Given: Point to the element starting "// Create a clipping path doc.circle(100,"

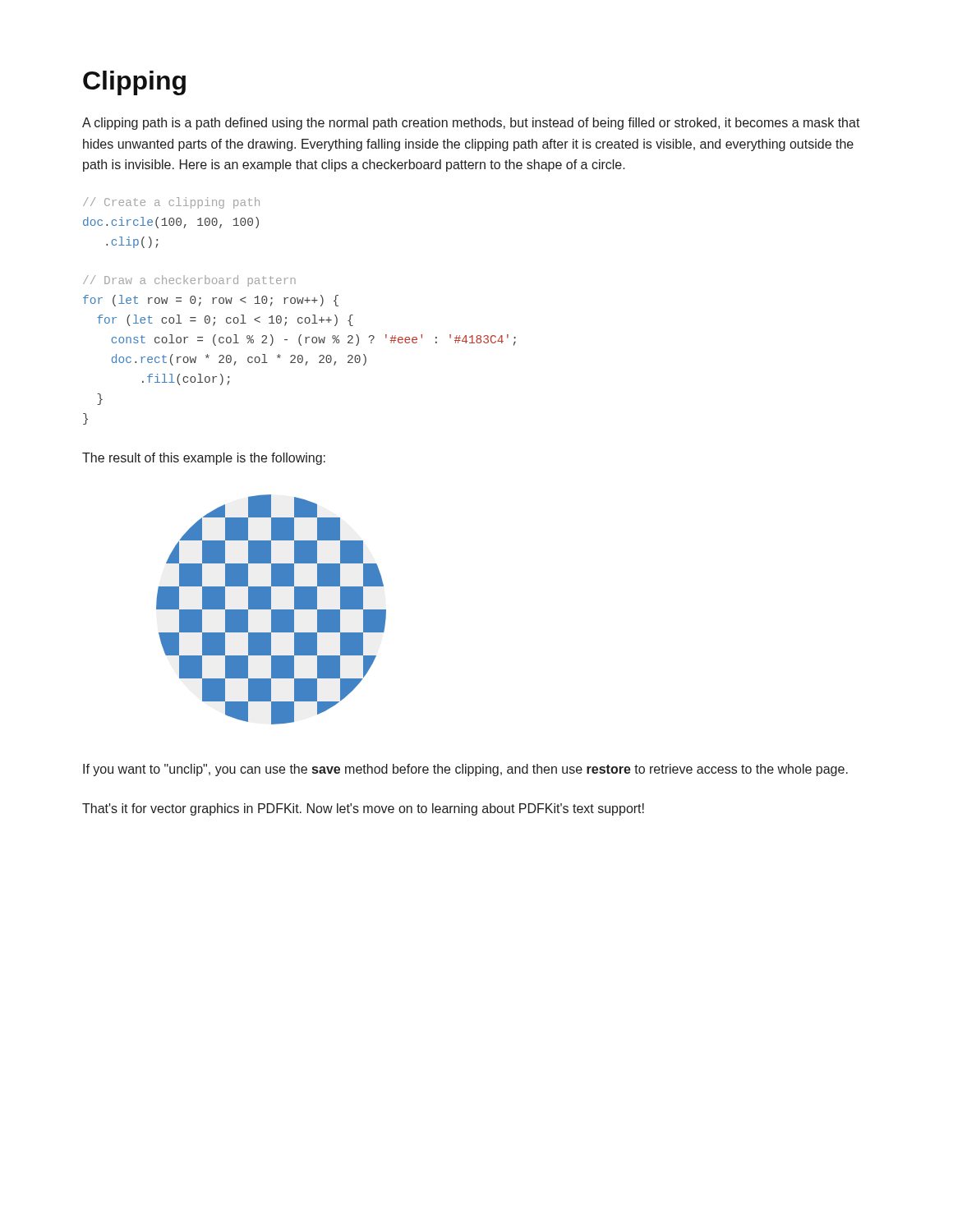Looking at the screenshot, I should 300,311.
